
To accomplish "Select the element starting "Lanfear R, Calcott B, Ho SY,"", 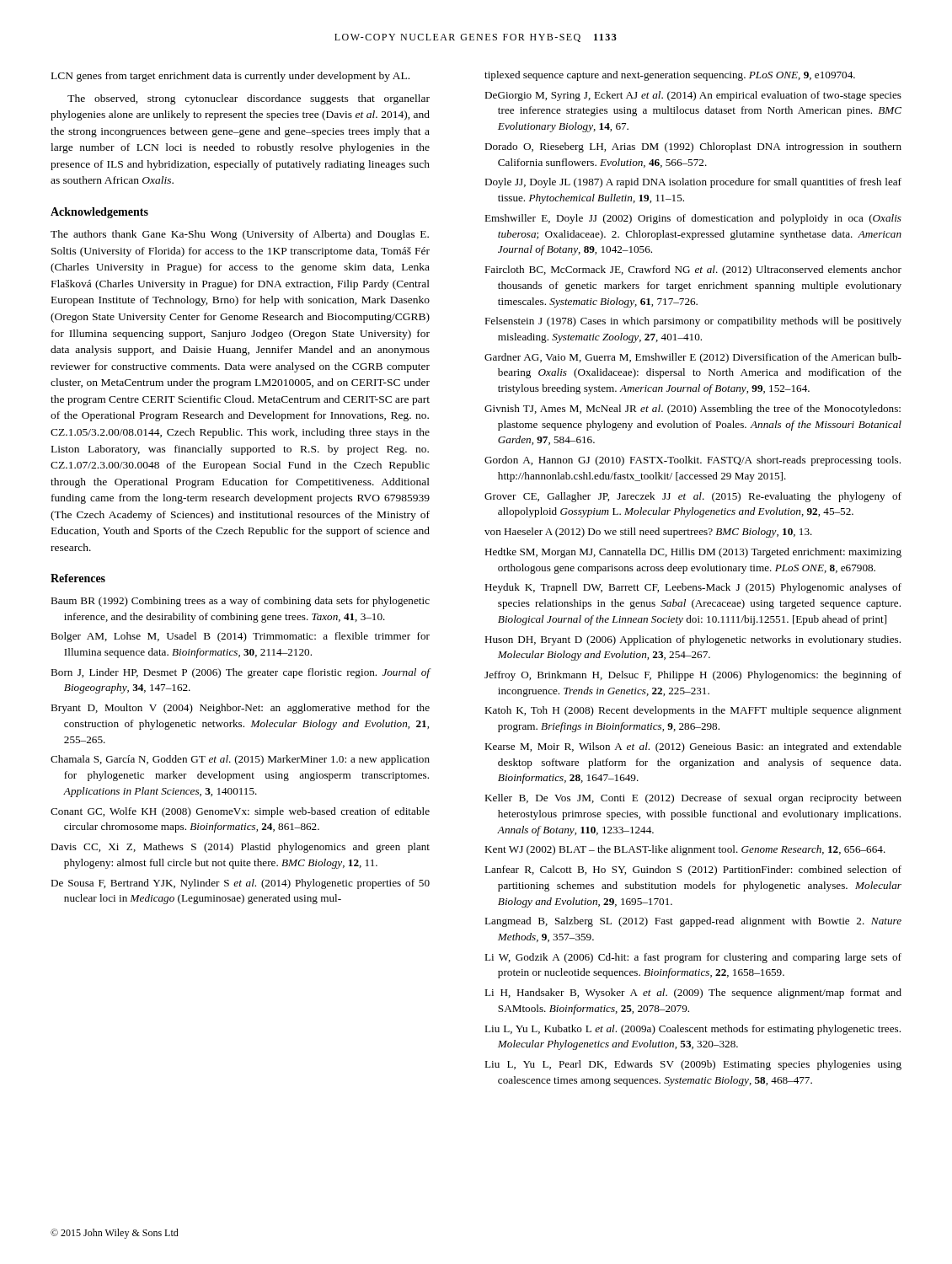I will pos(693,885).
